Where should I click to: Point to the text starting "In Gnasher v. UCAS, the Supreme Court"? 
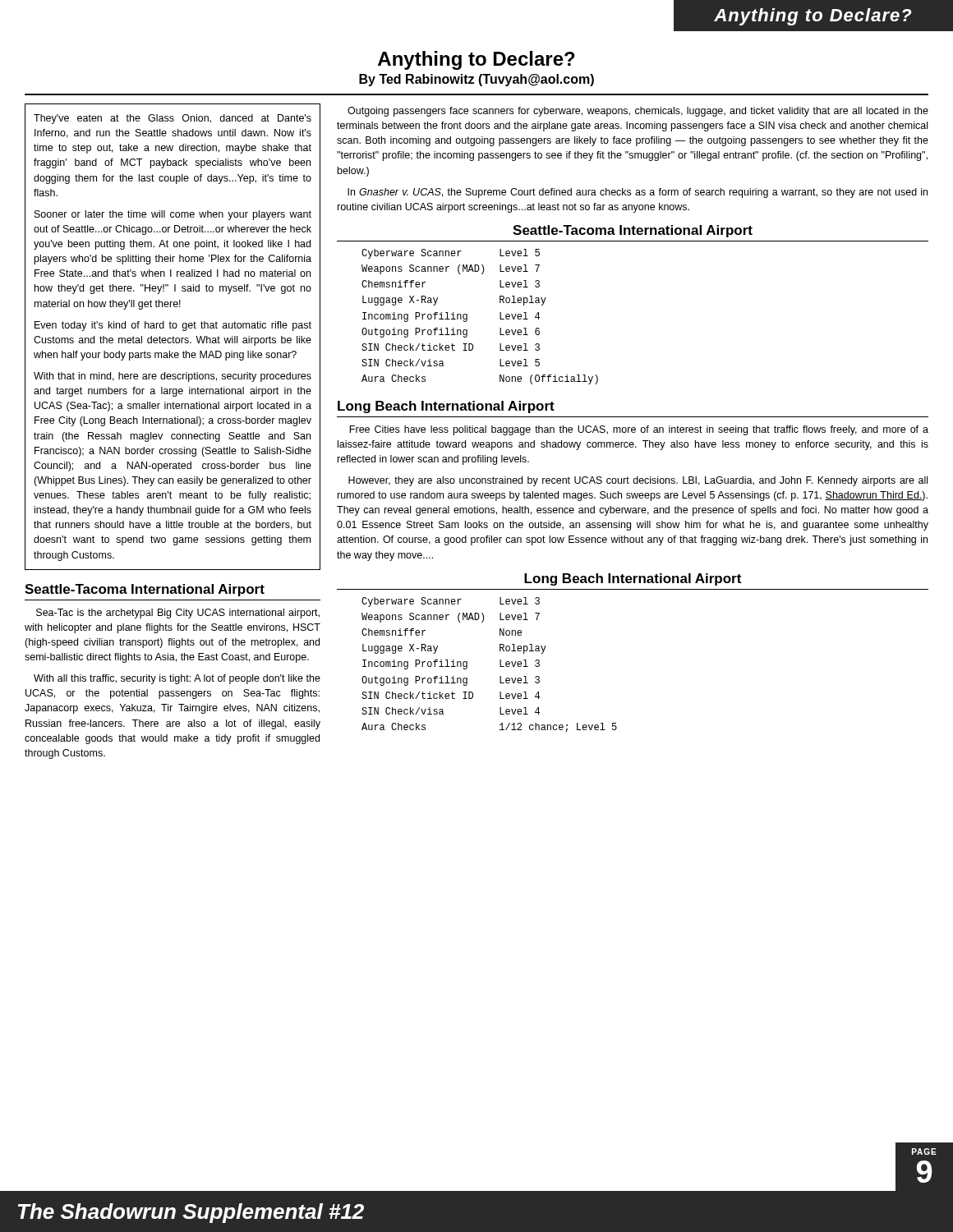coord(633,199)
